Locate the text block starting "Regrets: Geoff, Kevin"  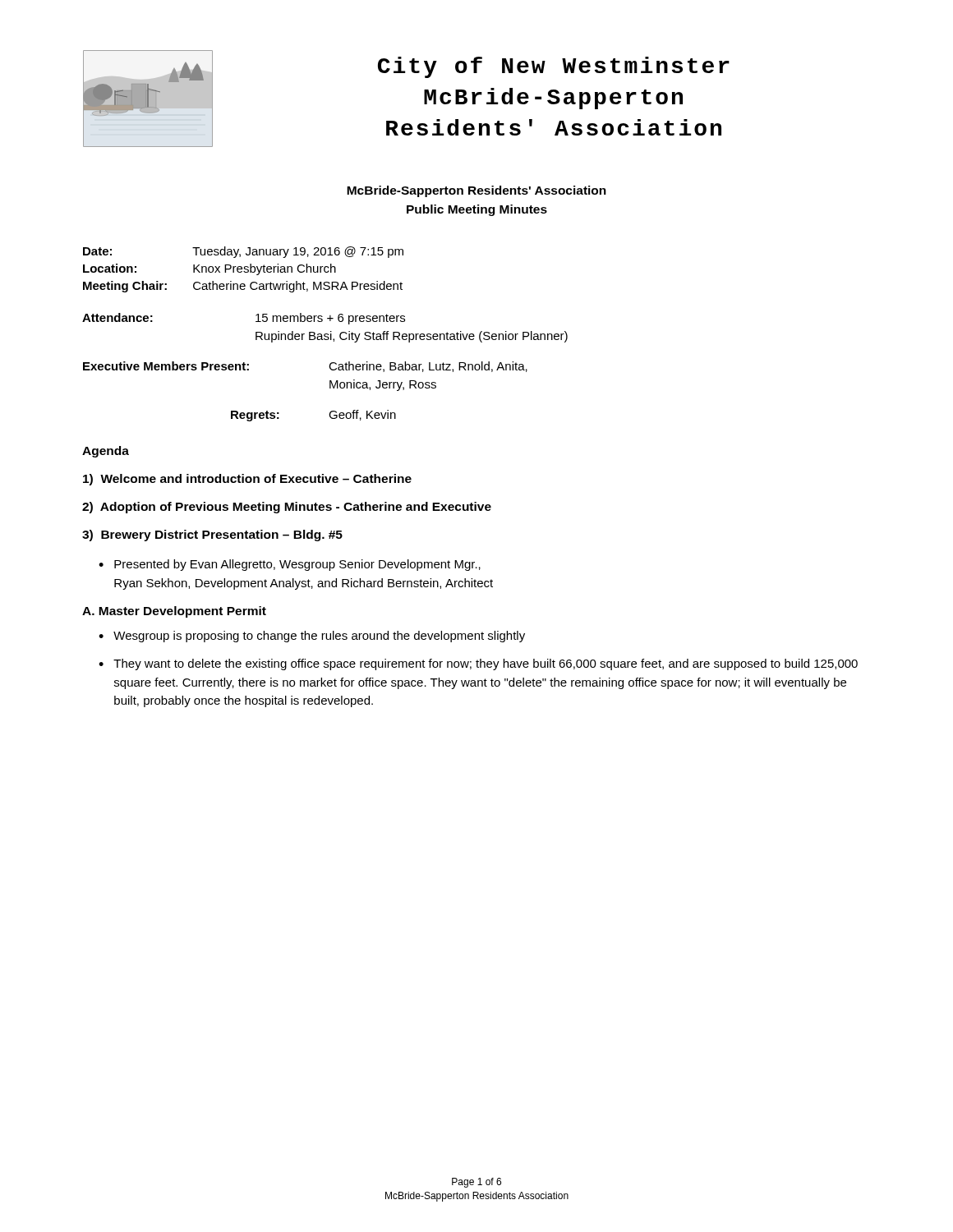256,415
